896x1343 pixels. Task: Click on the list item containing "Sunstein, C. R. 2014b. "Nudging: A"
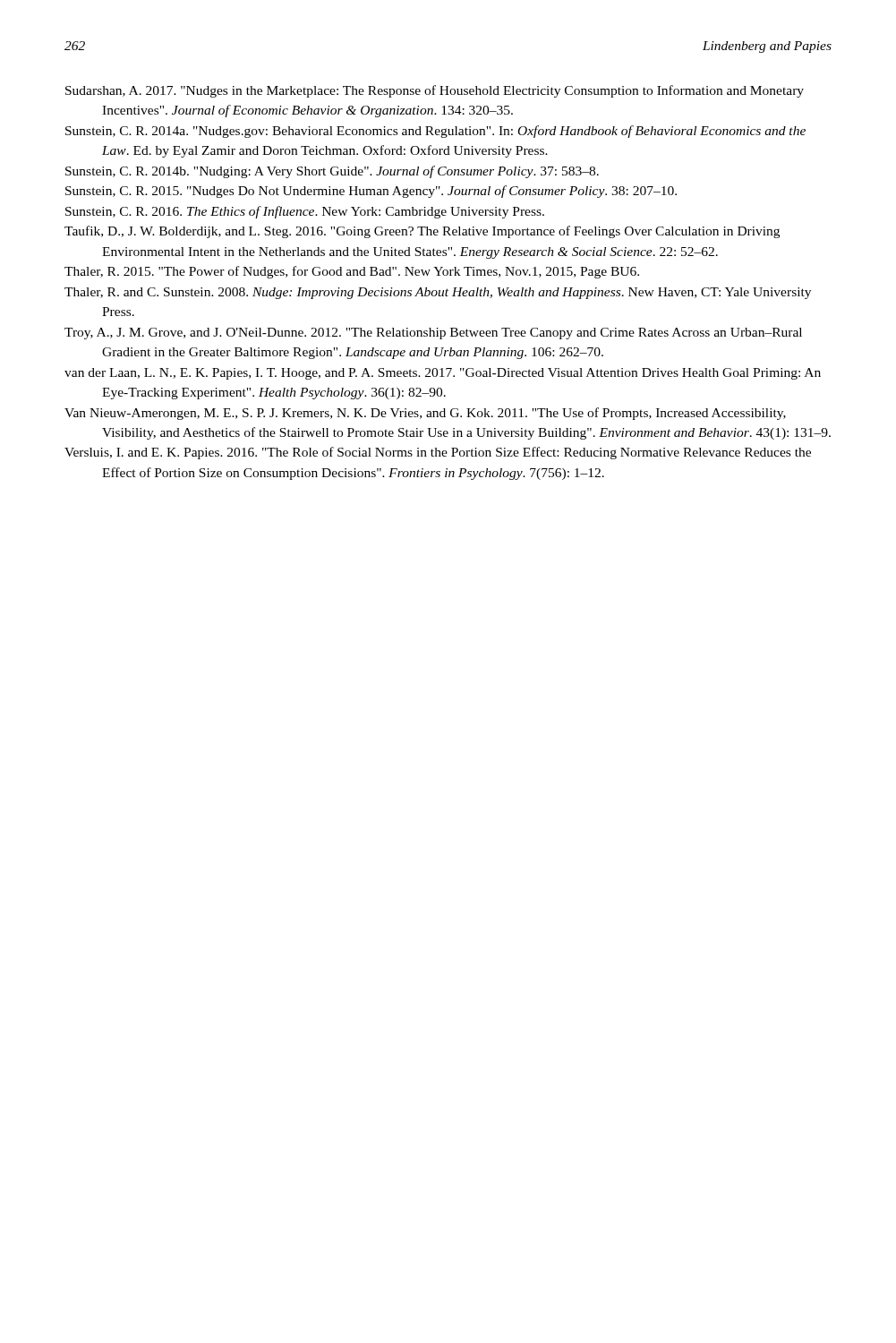[332, 170]
